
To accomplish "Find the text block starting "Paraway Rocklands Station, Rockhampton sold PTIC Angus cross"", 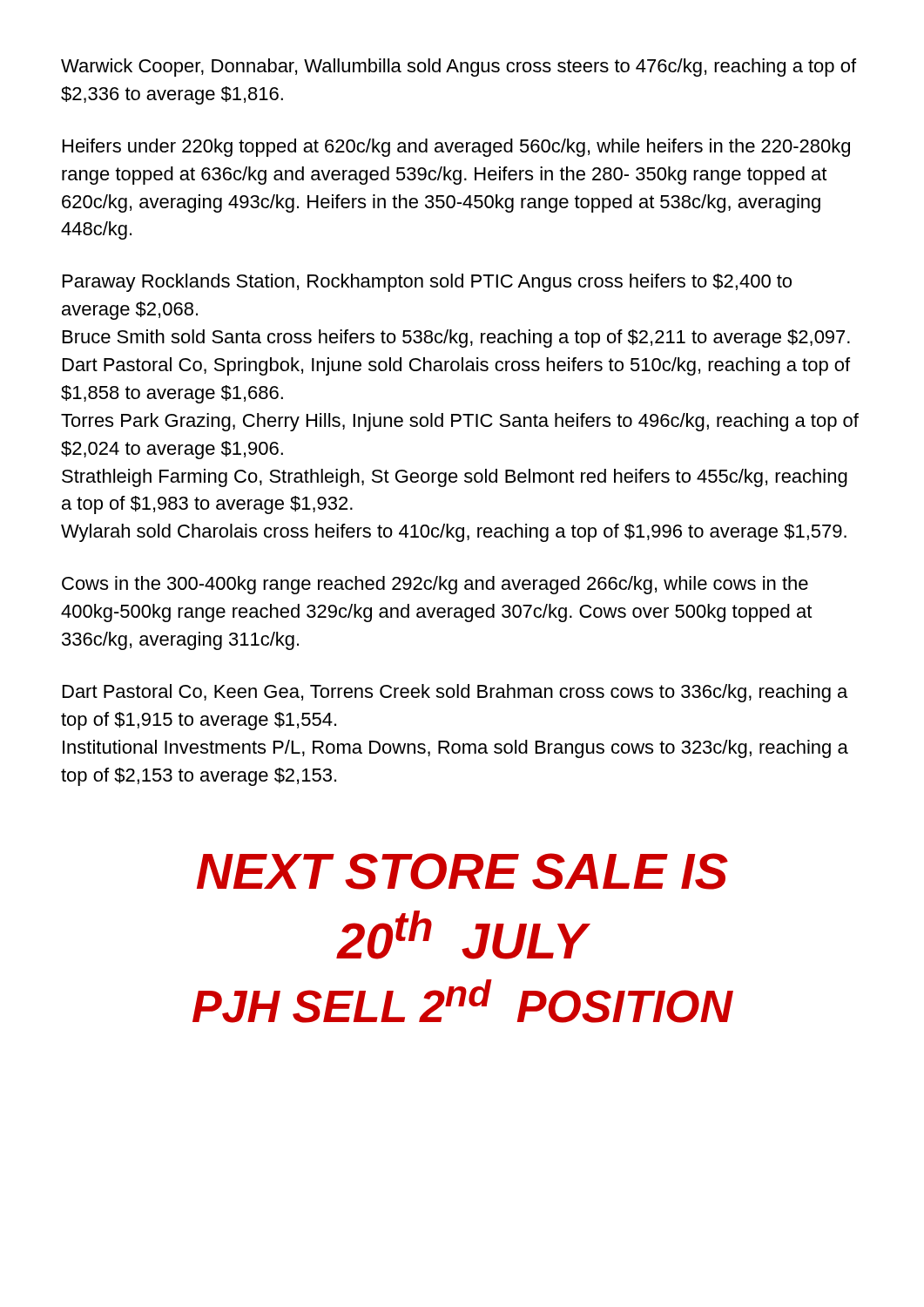I will 460,406.
